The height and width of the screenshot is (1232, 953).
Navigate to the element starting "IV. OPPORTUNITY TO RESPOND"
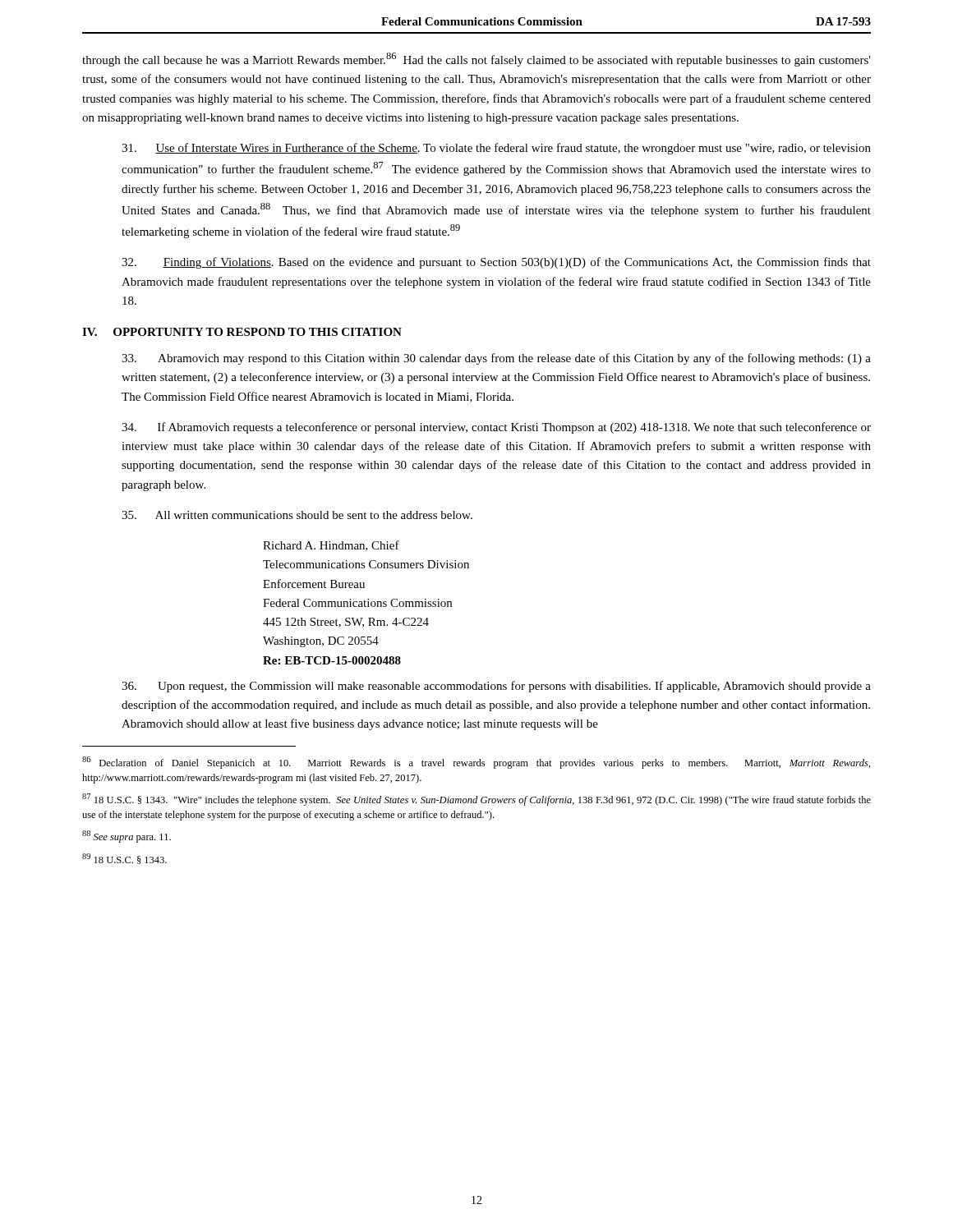(242, 332)
